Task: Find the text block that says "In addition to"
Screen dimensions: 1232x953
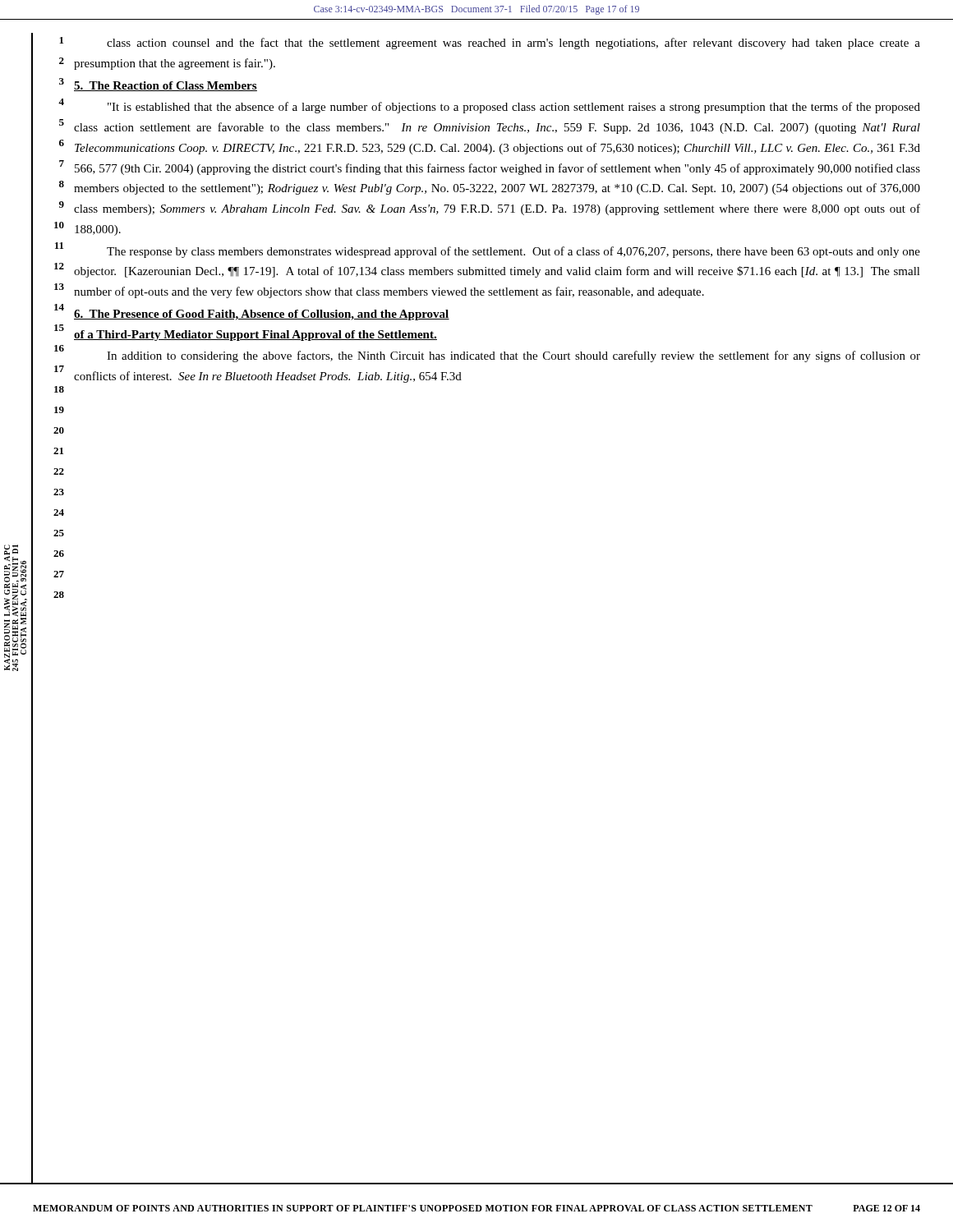Action: [x=497, y=366]
